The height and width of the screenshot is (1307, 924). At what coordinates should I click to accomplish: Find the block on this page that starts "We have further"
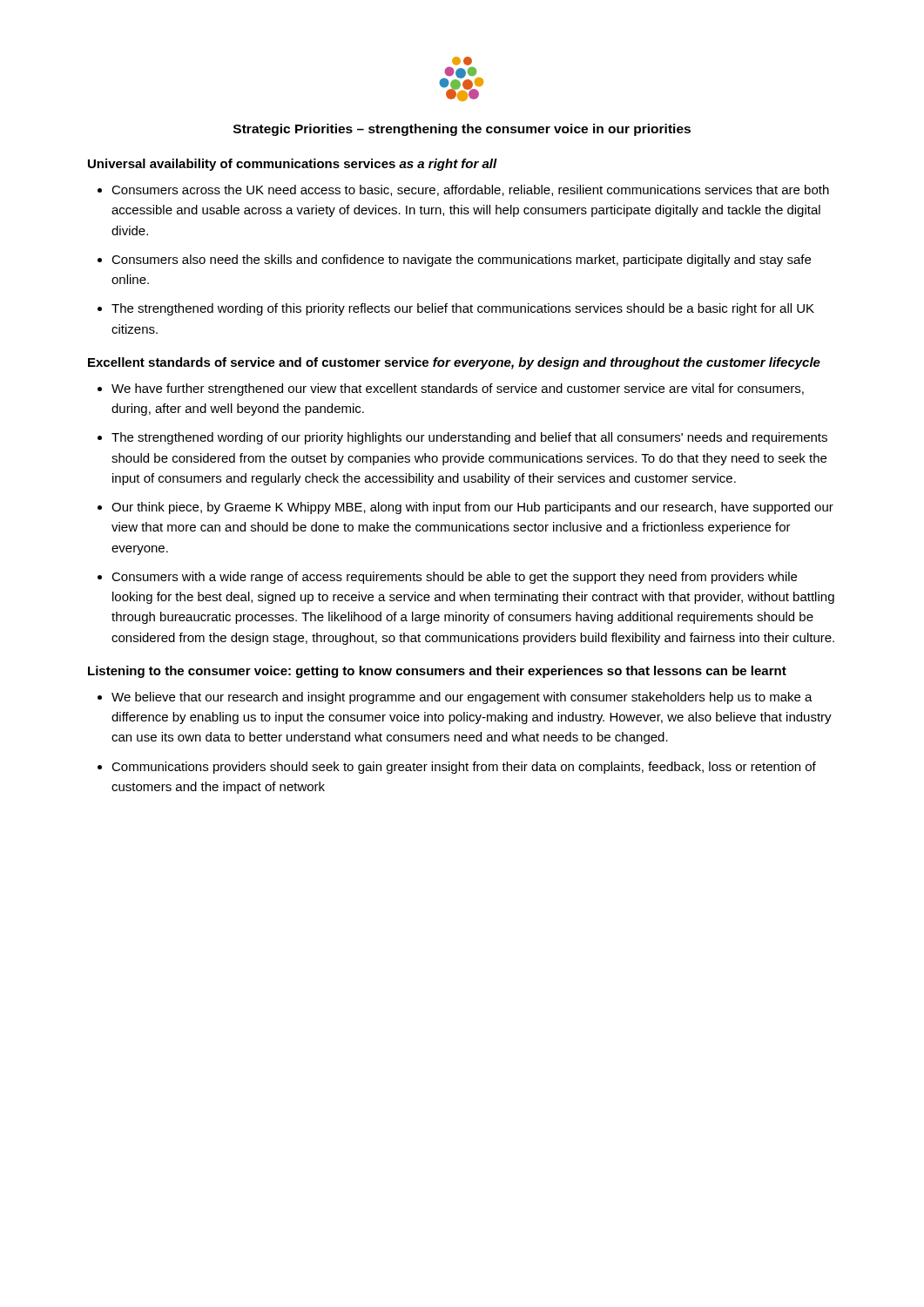pos(458,398)
